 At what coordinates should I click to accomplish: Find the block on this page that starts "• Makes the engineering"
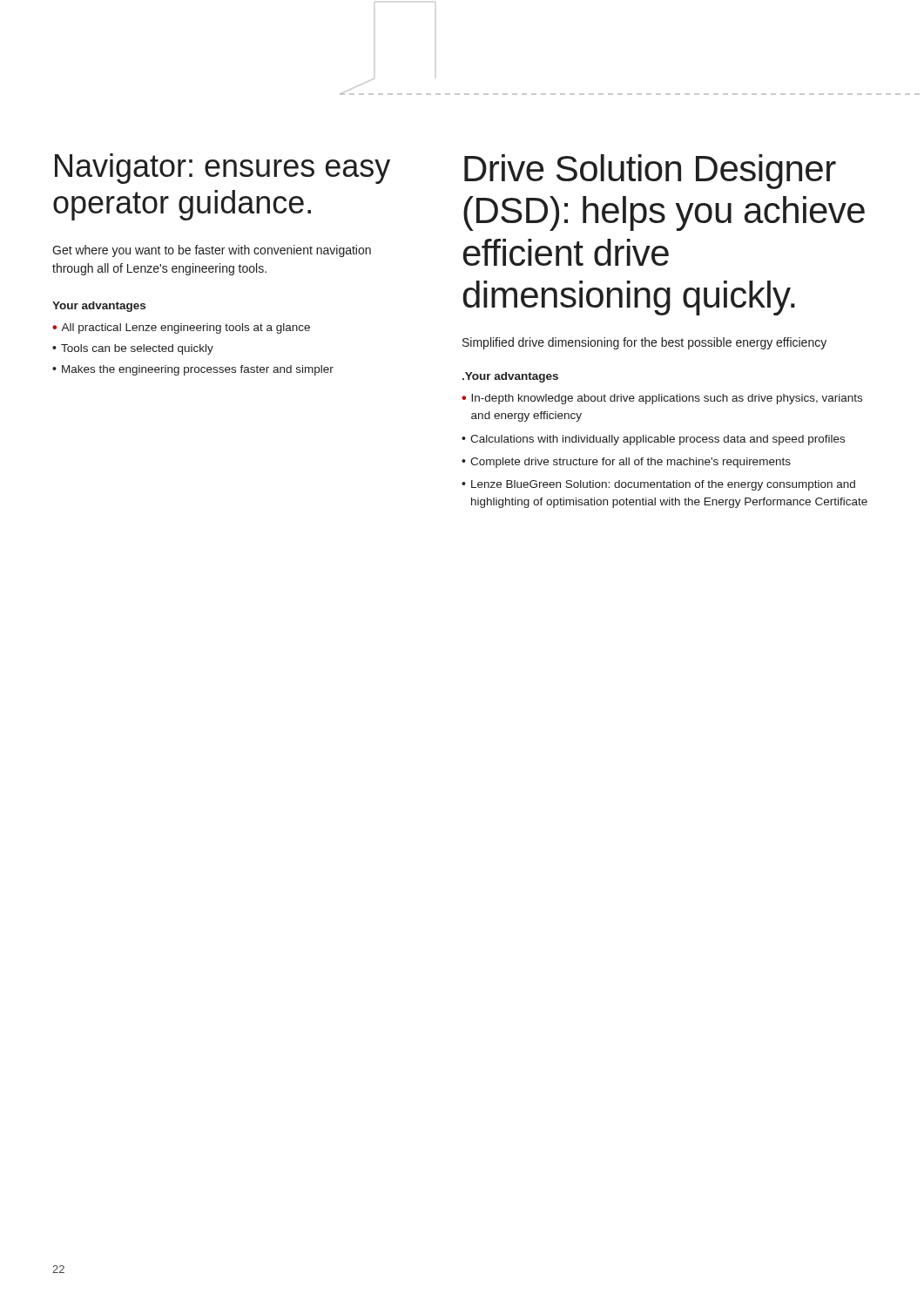(193, 370)
